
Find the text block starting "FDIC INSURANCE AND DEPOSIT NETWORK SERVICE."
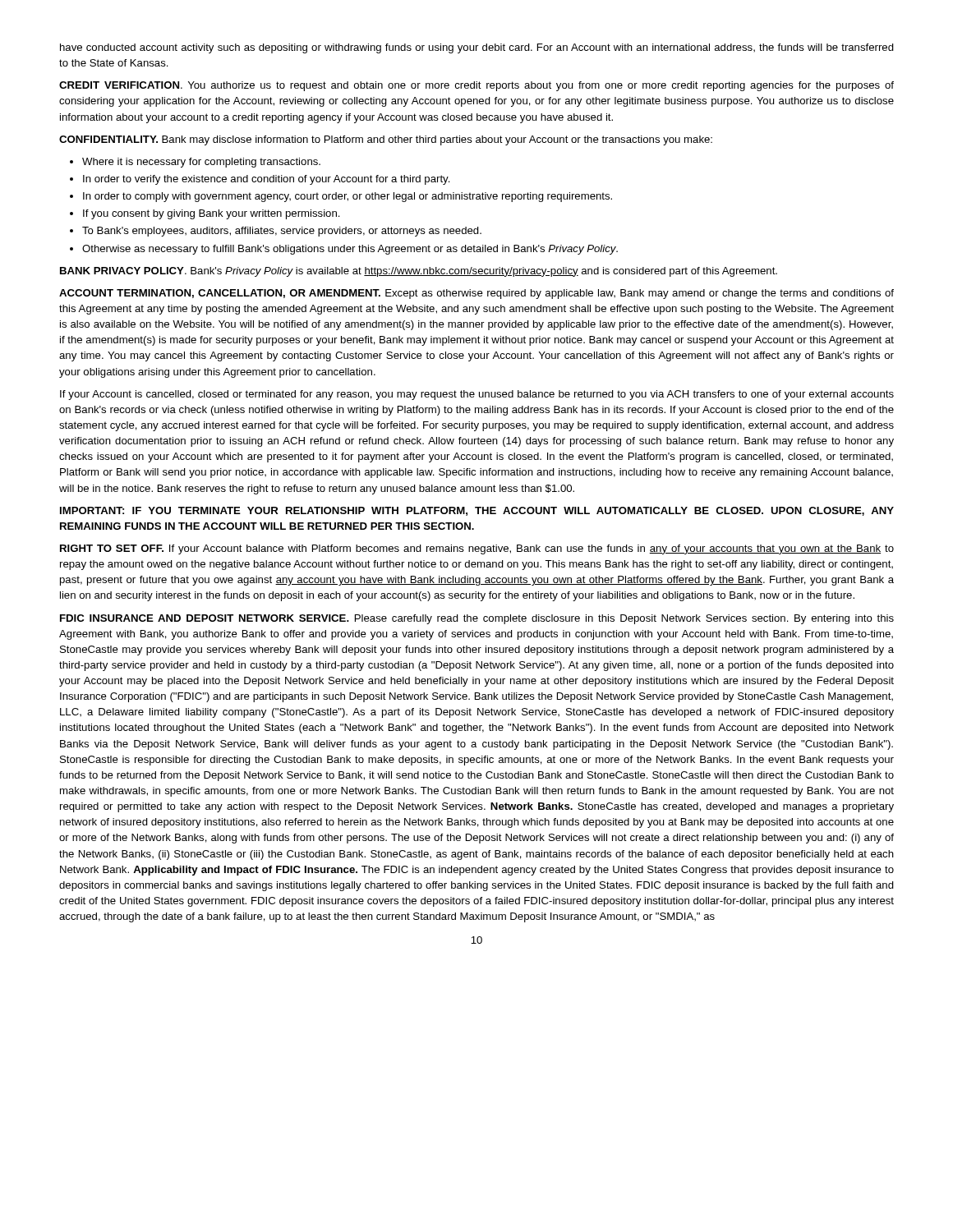click(x=476, y=767)
